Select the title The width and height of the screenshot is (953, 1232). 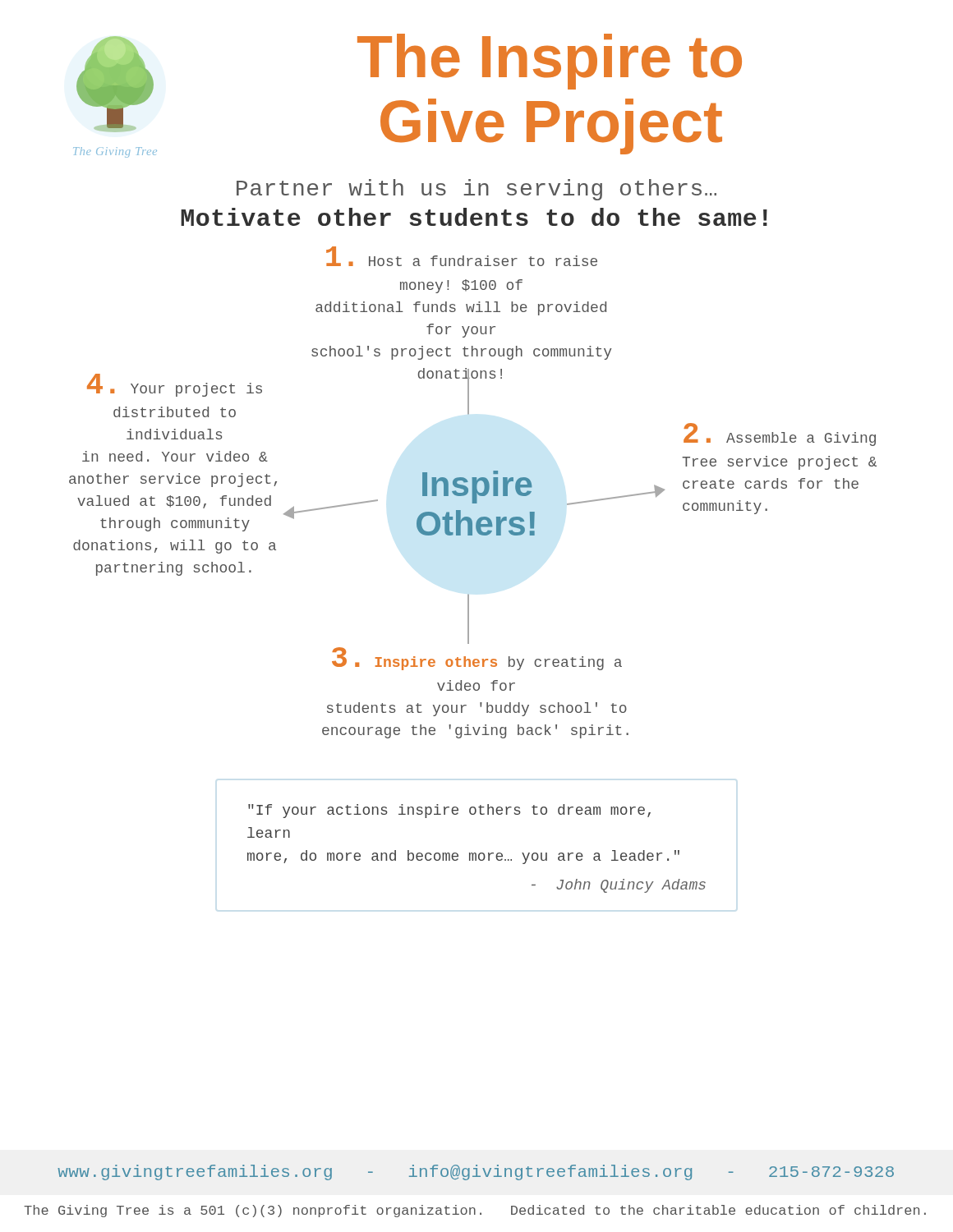(550, 90)
